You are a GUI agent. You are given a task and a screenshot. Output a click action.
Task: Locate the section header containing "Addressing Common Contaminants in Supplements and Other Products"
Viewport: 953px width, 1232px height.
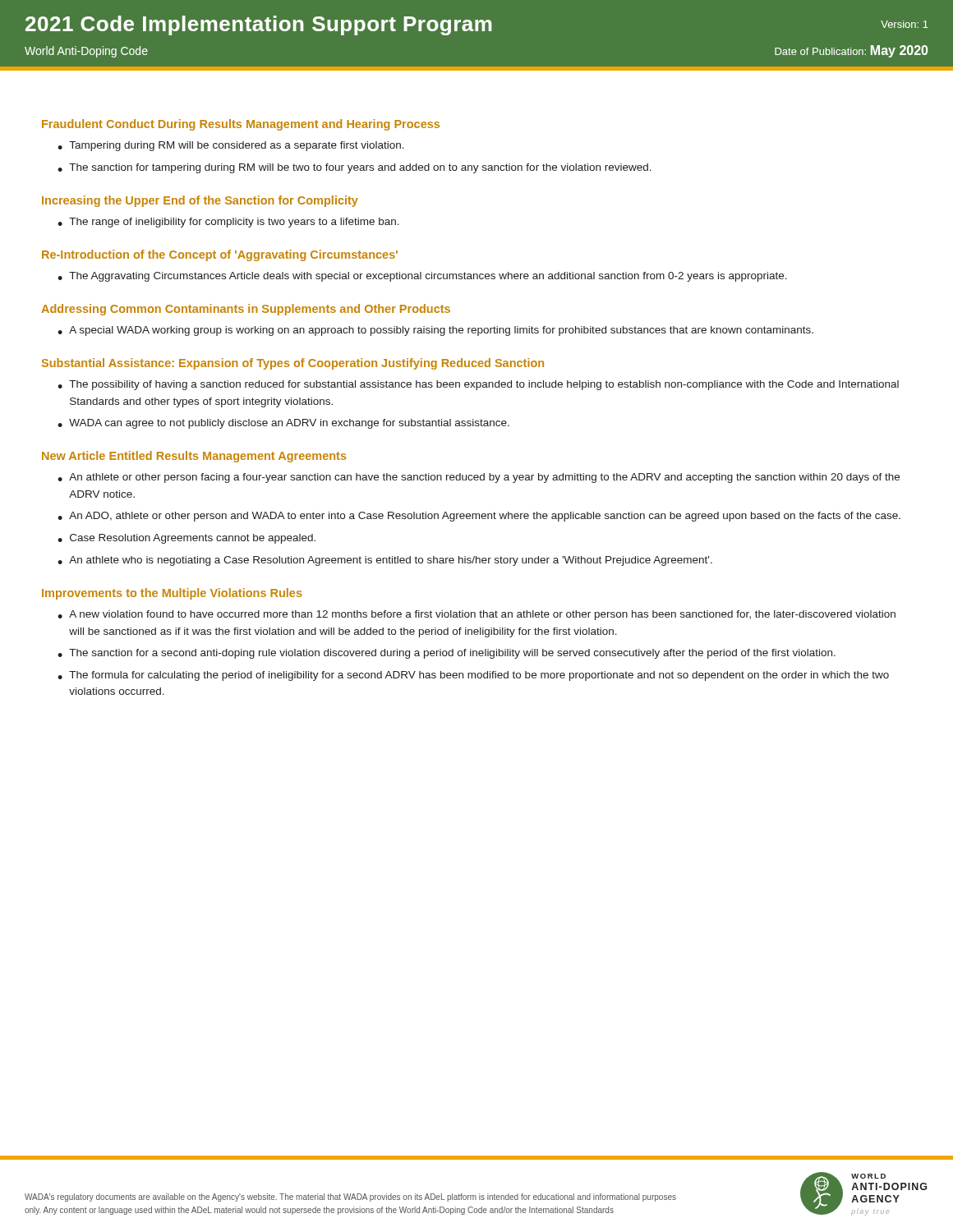point(246,309)
